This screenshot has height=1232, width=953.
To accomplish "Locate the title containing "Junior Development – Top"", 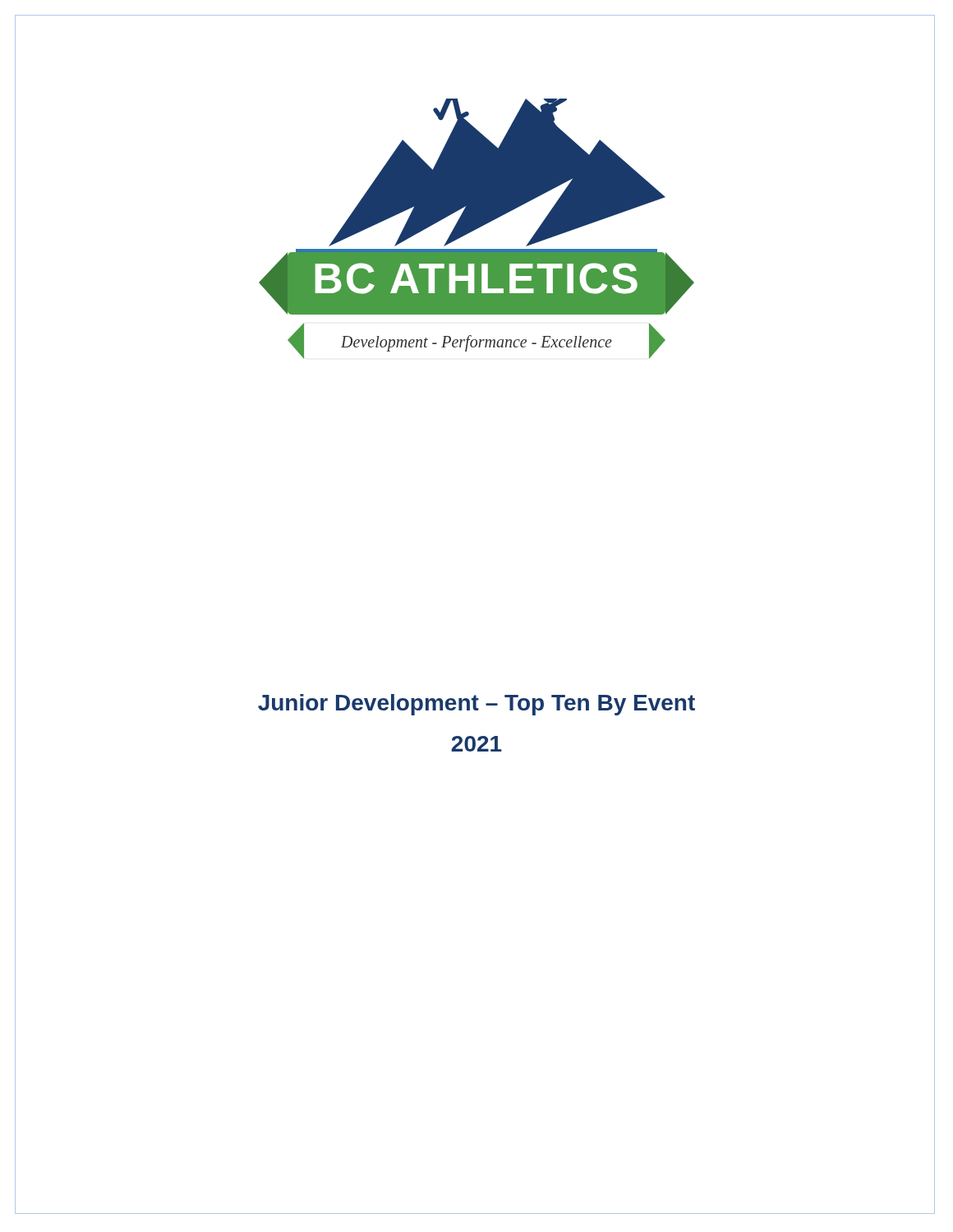I will (x=476, y=703).
